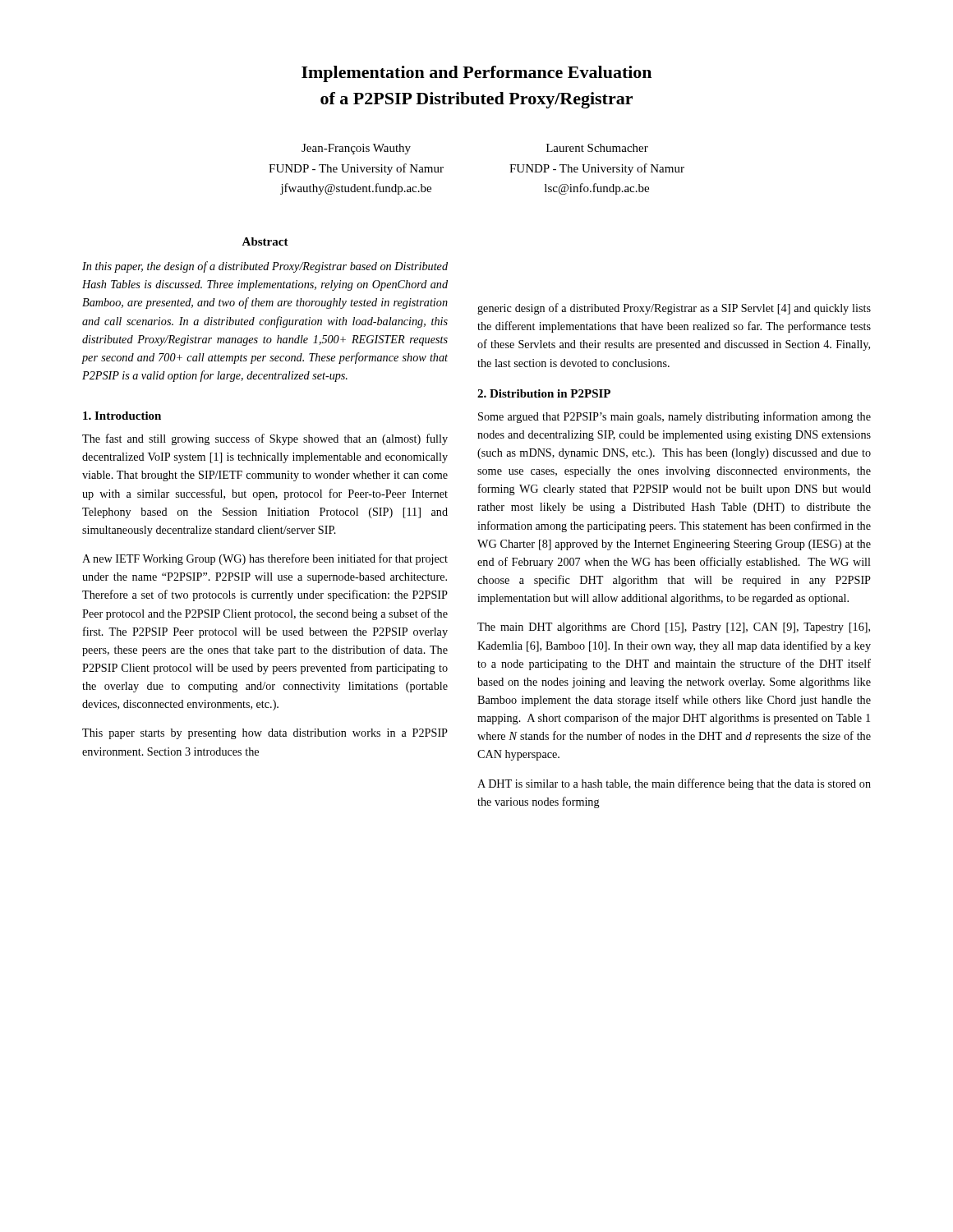
Task: Find the block on this page that starts "The fast and still growing success"
Action: pyautogui.click(x=265, y=484)
